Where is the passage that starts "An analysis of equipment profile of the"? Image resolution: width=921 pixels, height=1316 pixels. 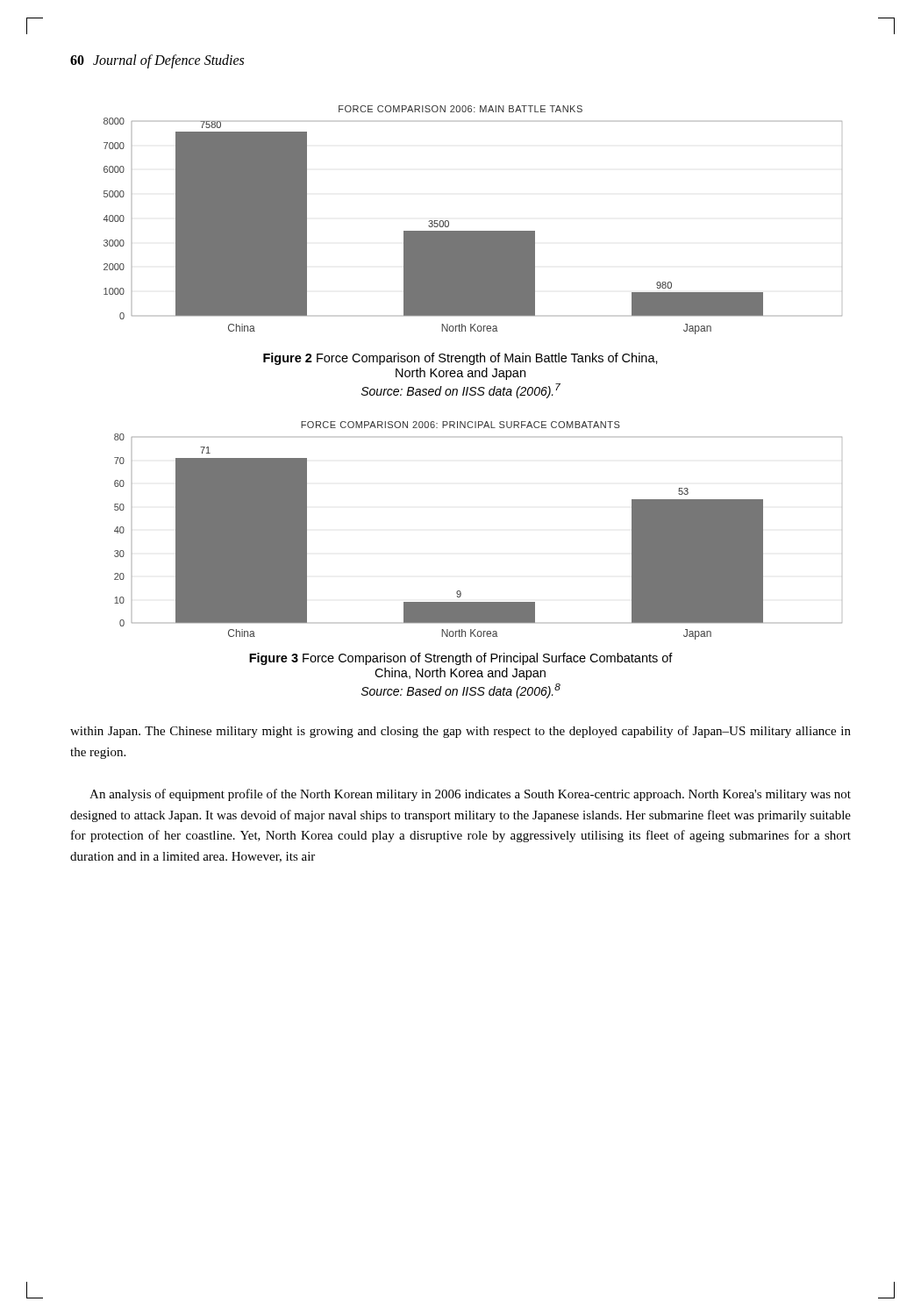(x=460, y=825)
